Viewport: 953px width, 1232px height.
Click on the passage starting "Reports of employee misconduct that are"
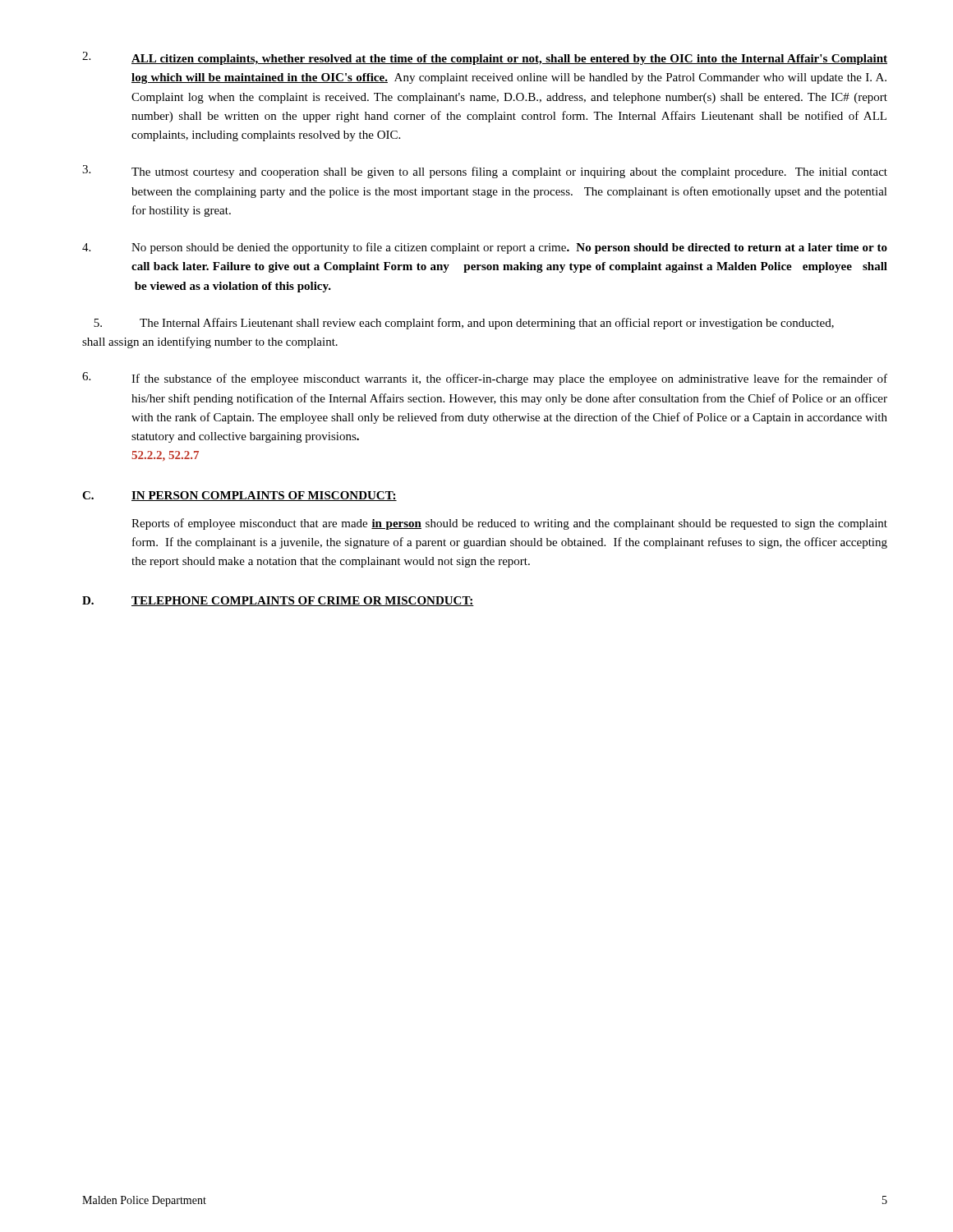click(509, 542)
